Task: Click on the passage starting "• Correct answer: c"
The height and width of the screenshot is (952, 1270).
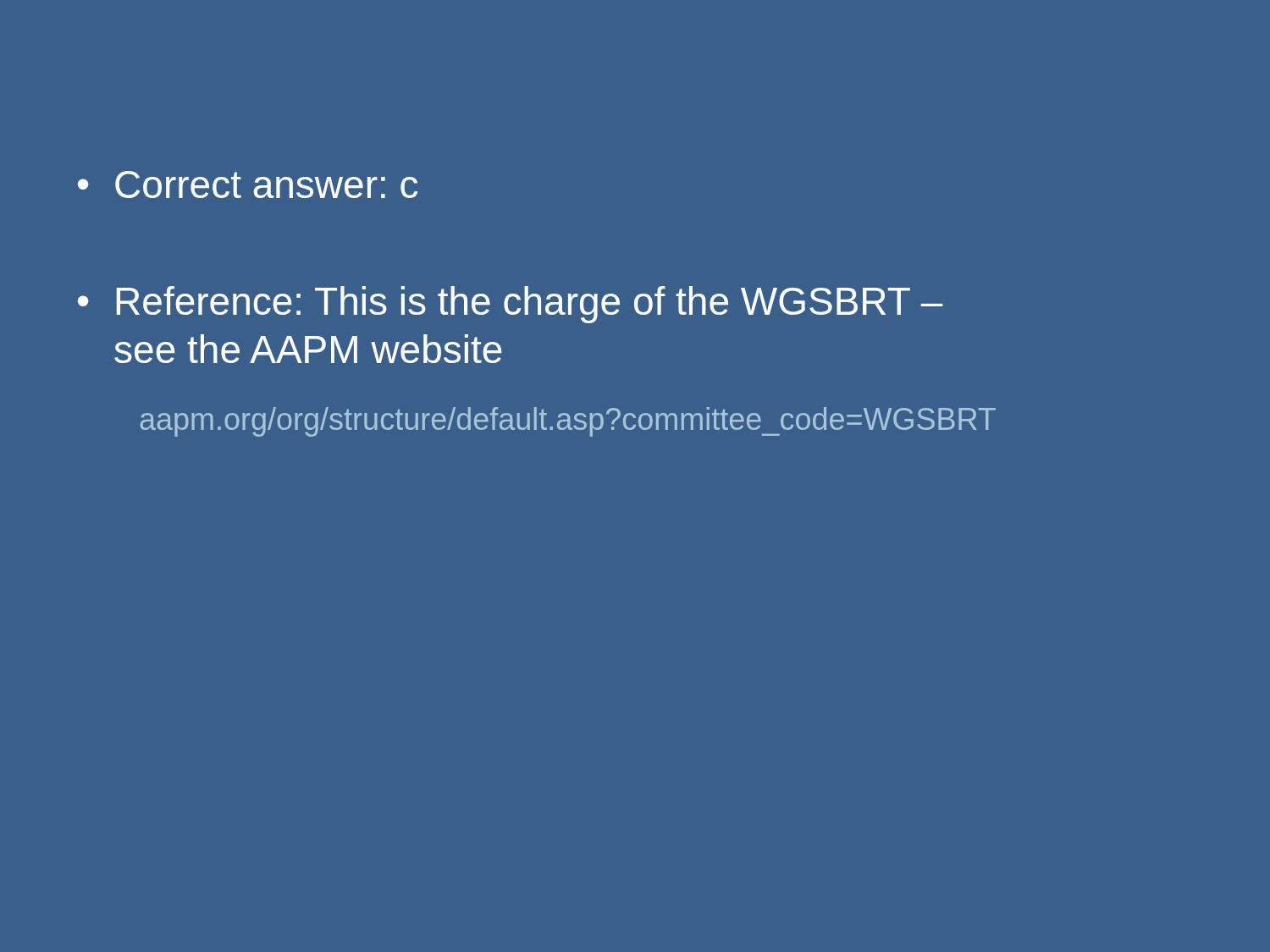Action: point(247,185)
